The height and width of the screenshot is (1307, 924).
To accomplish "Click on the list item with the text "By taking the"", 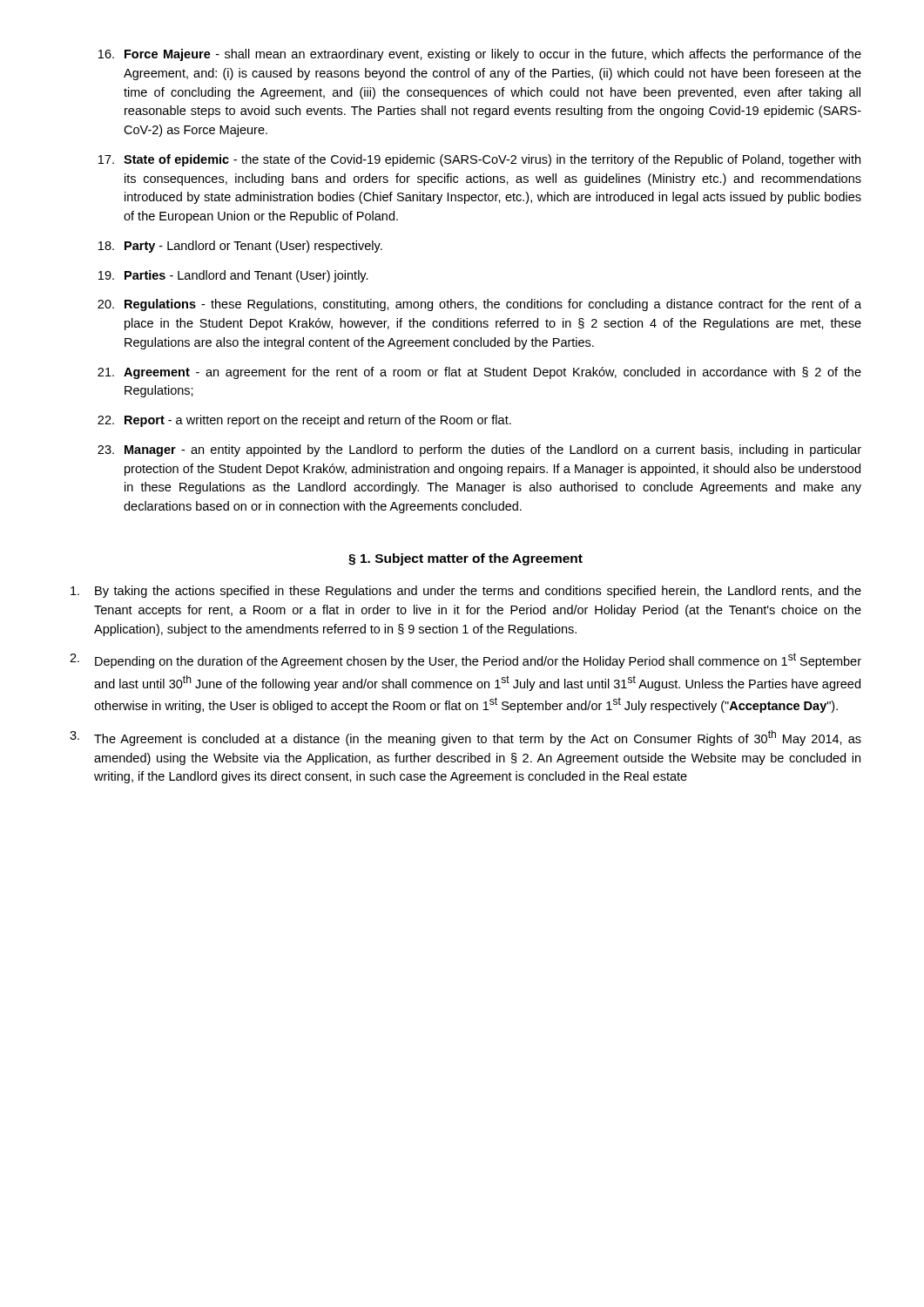I will [x=465, y=610].
